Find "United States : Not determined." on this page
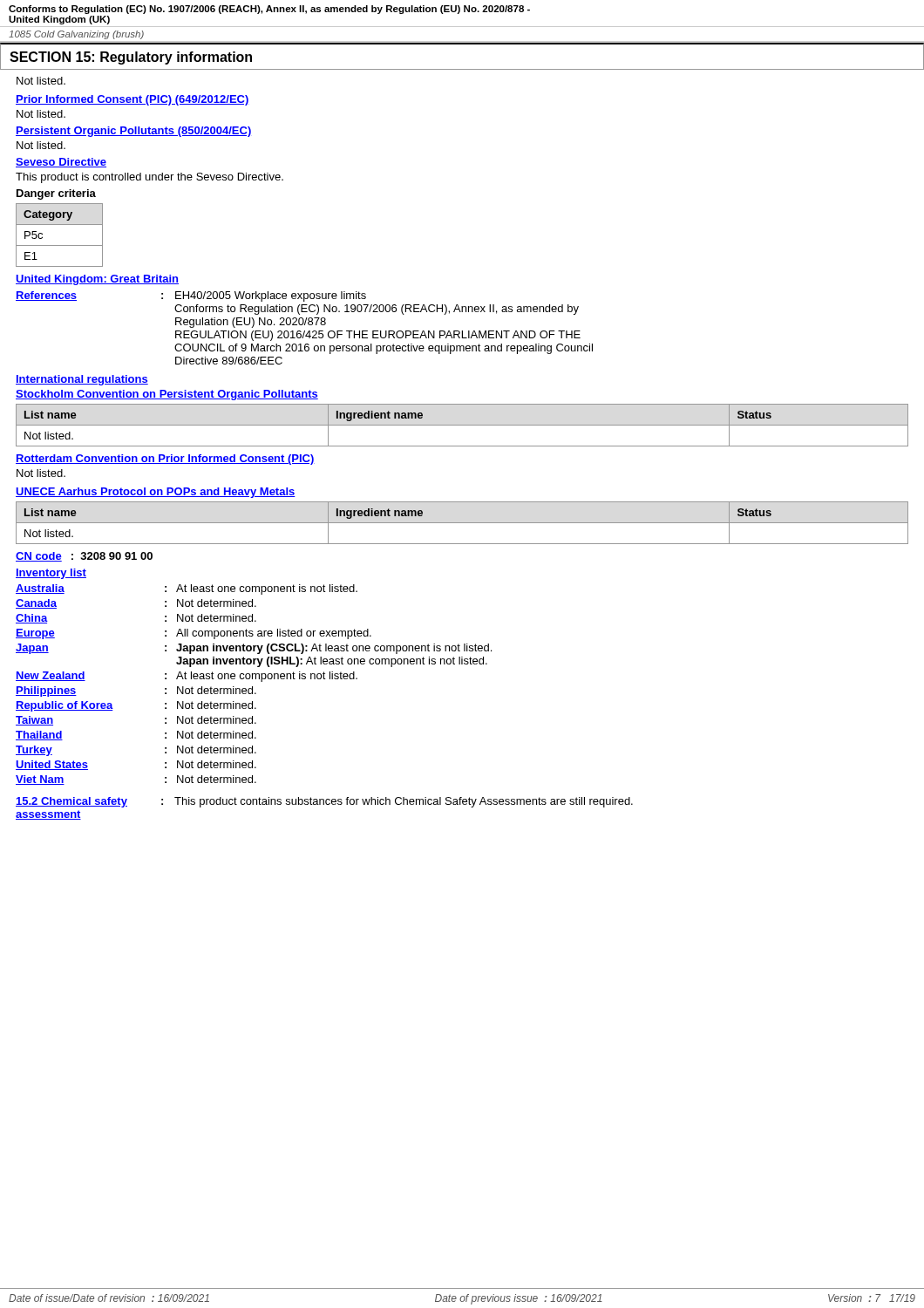The height and width of the screenshot is (1308, 924). (50, 765)
